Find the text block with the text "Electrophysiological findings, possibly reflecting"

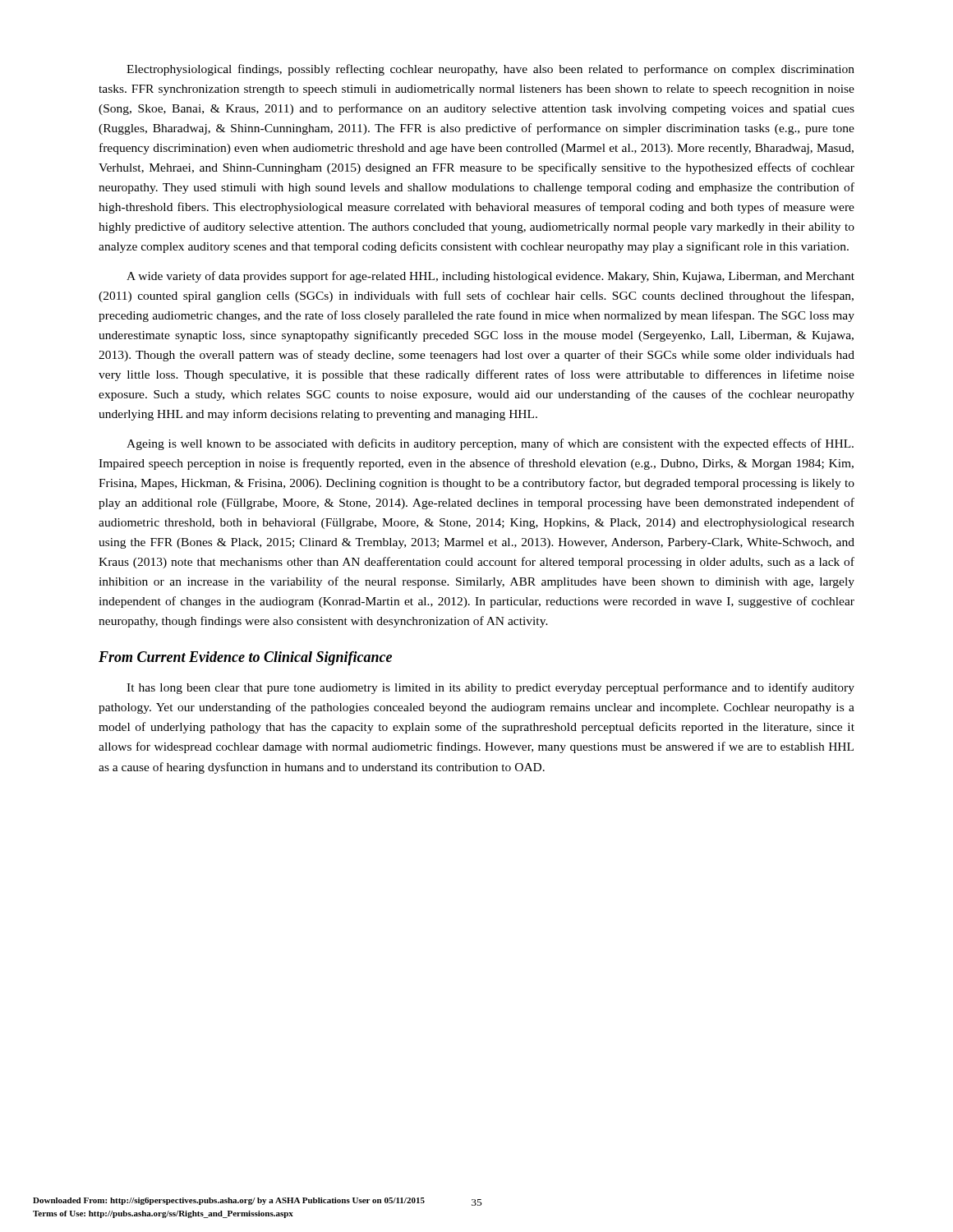476,345
